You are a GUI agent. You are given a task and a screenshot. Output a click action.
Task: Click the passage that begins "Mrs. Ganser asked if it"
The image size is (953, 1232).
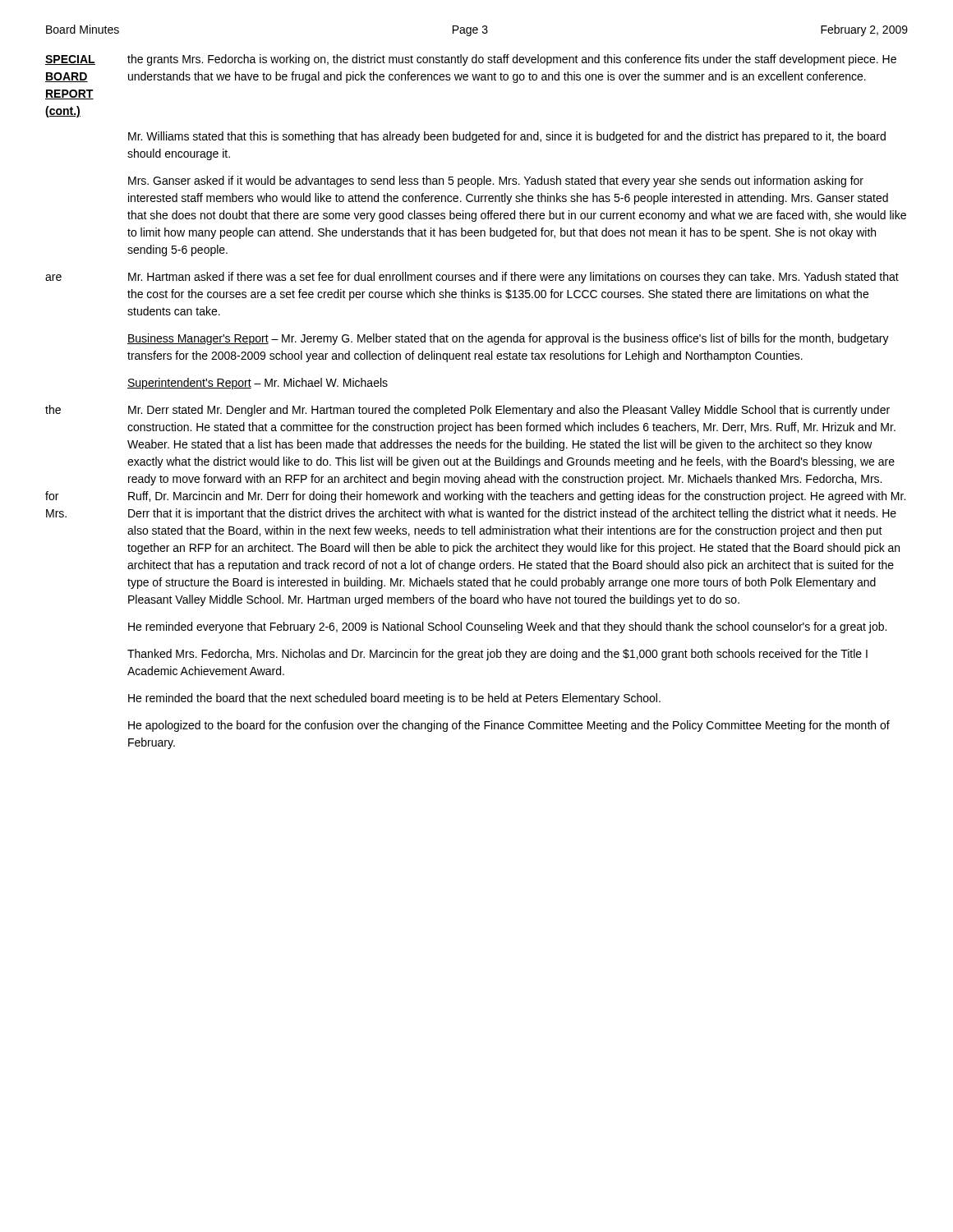517,215
